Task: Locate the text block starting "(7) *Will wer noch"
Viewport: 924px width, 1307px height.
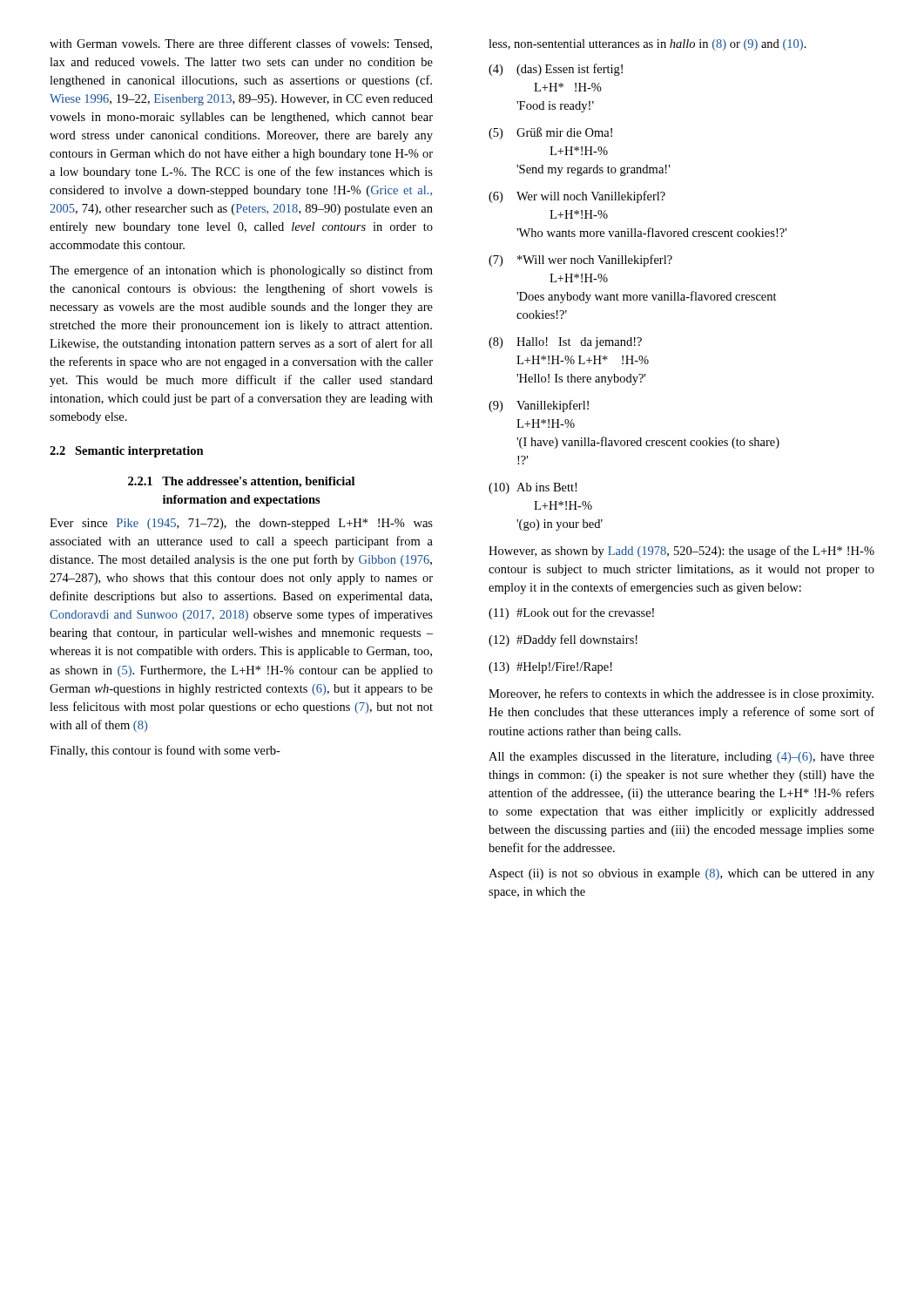Action: tap(681, 288)
